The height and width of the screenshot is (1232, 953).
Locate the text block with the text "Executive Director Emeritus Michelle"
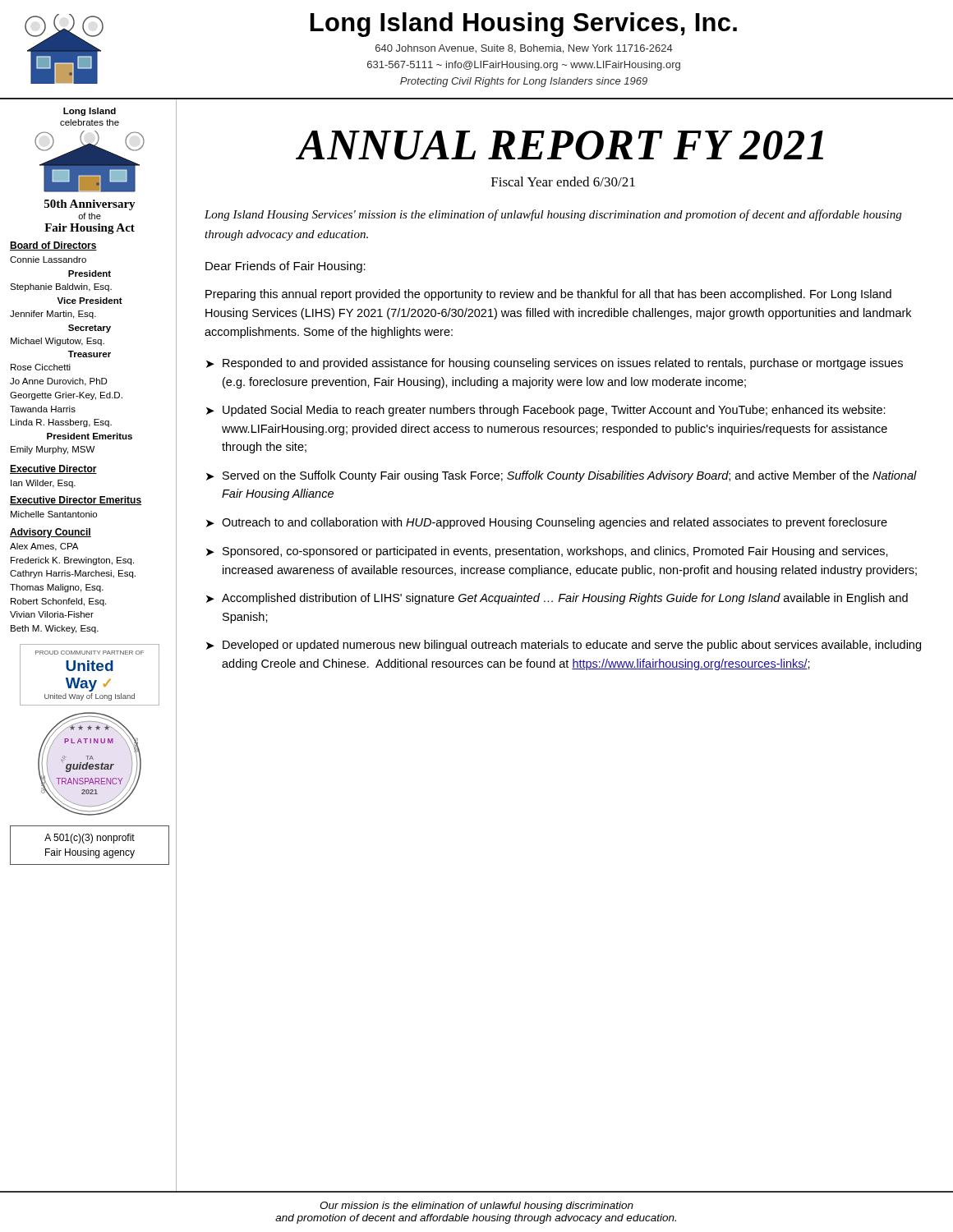tap(90, 508)
